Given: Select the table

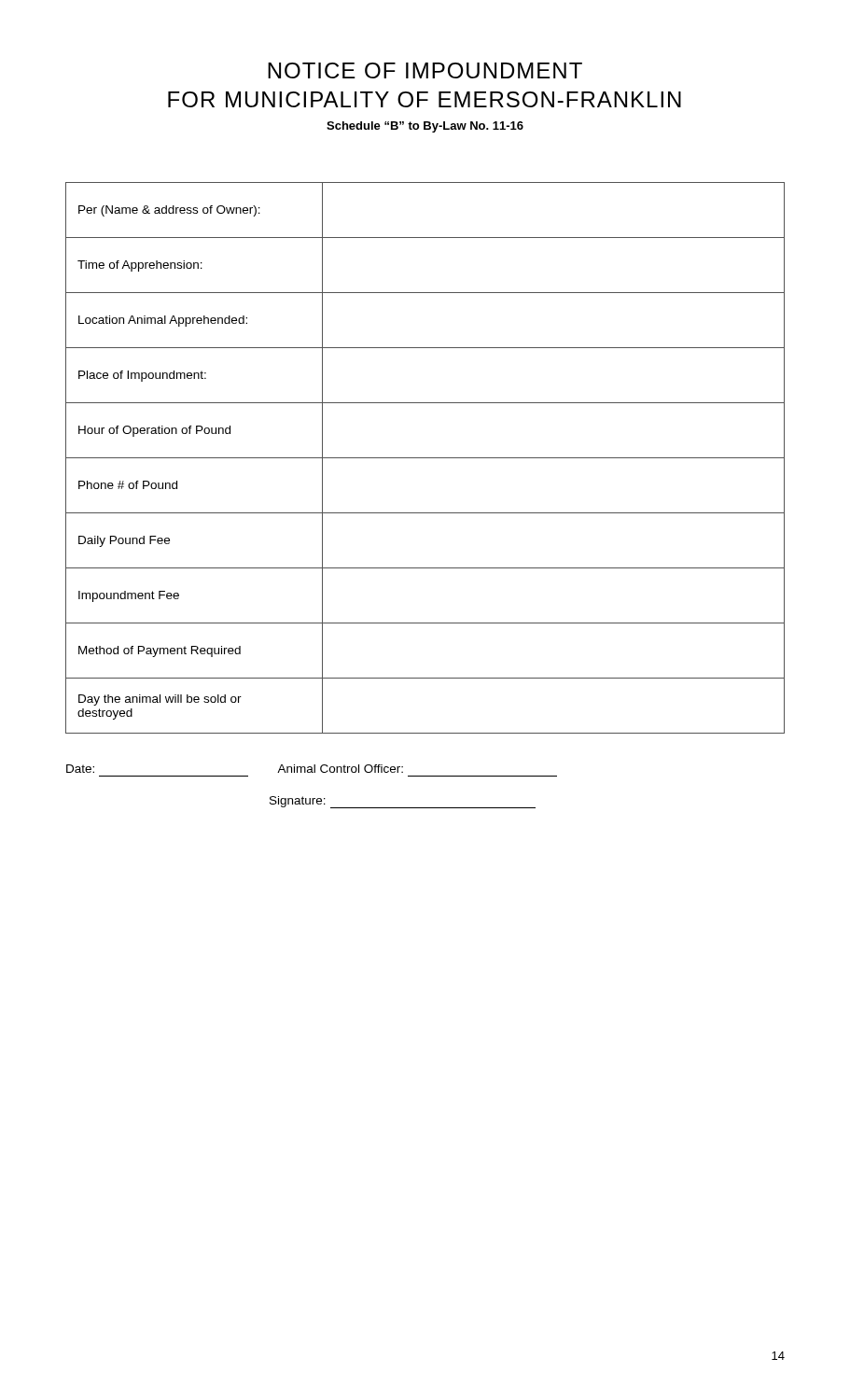Looking at the screenshot, I should [x=425, y=457].
